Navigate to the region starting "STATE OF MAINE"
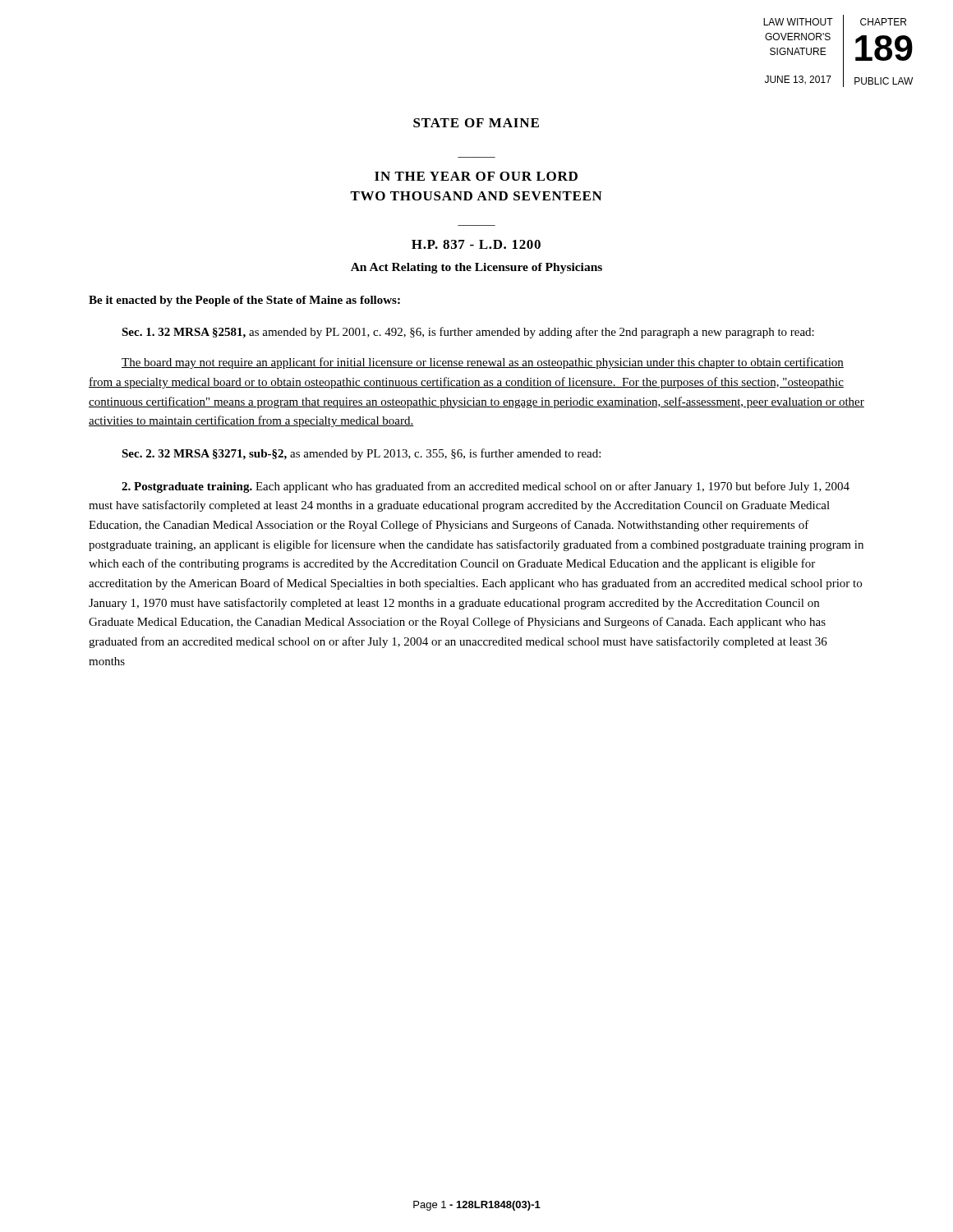953x1232 pixels. click(x=476, y=123)
